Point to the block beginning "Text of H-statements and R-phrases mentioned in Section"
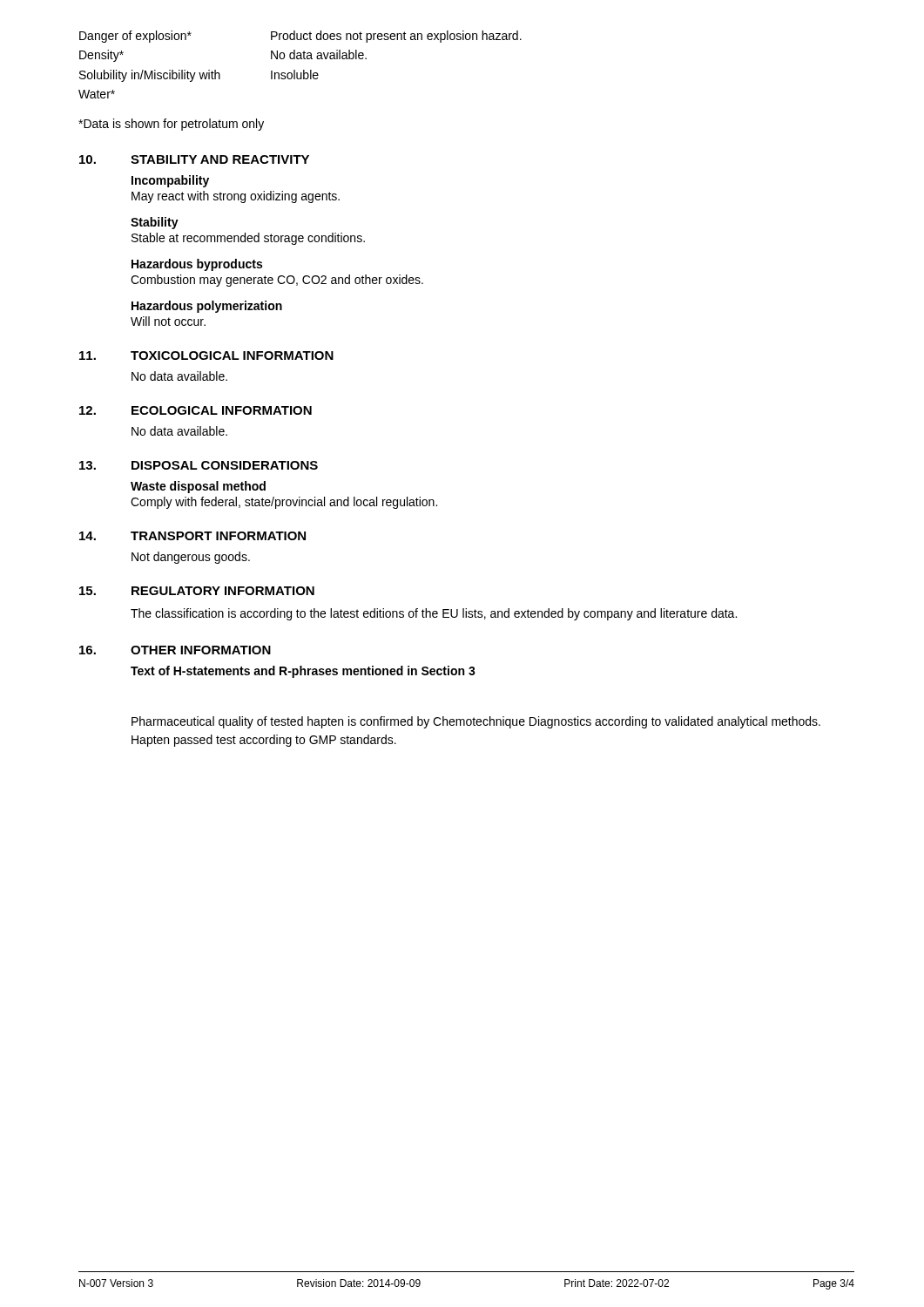Viewport: 924px width, 1307px height. click(x=303, y=672)
